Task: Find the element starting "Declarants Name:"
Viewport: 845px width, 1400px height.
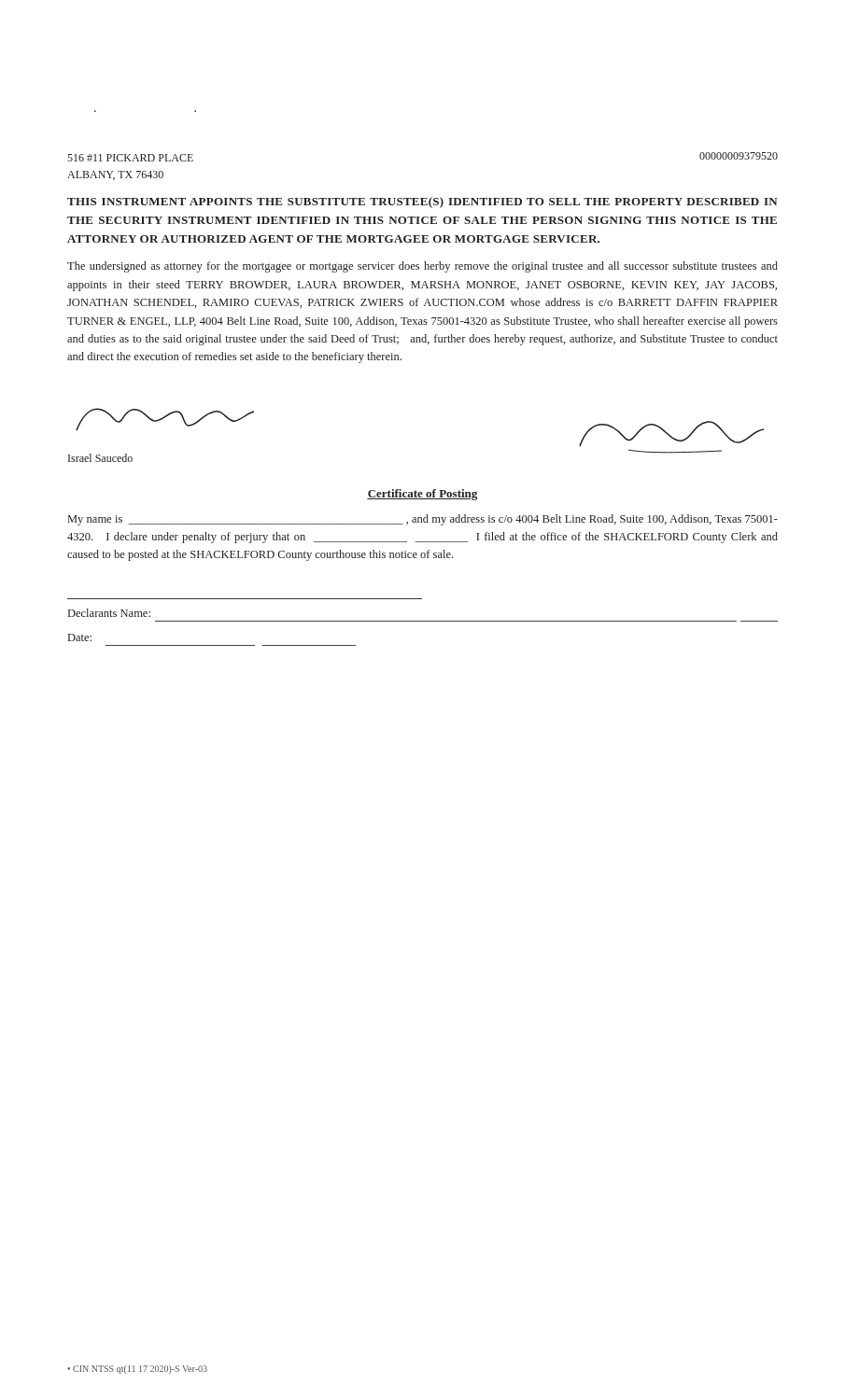Action: tap(422, 614)
